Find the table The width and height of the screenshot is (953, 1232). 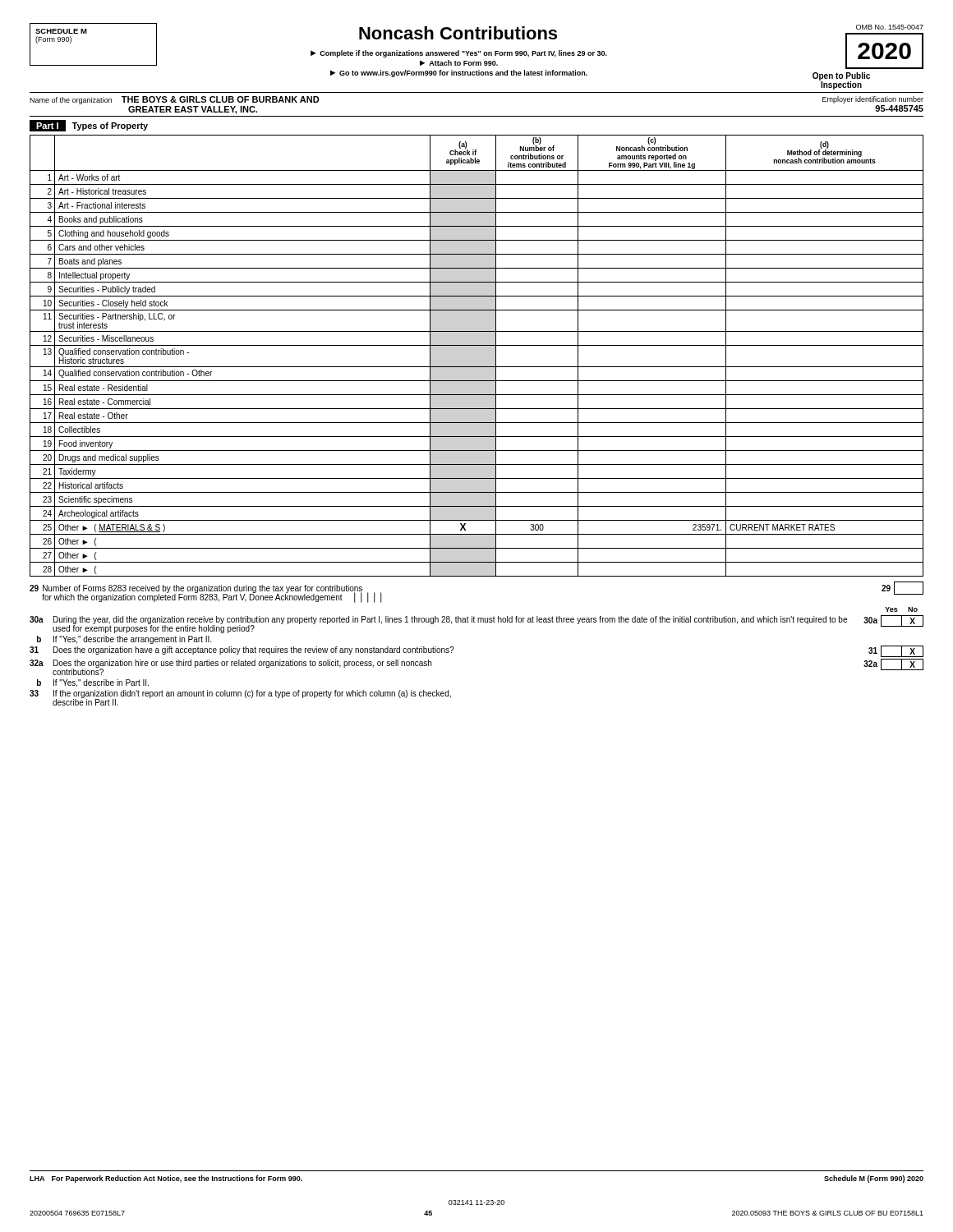click(x=476, y=356)
